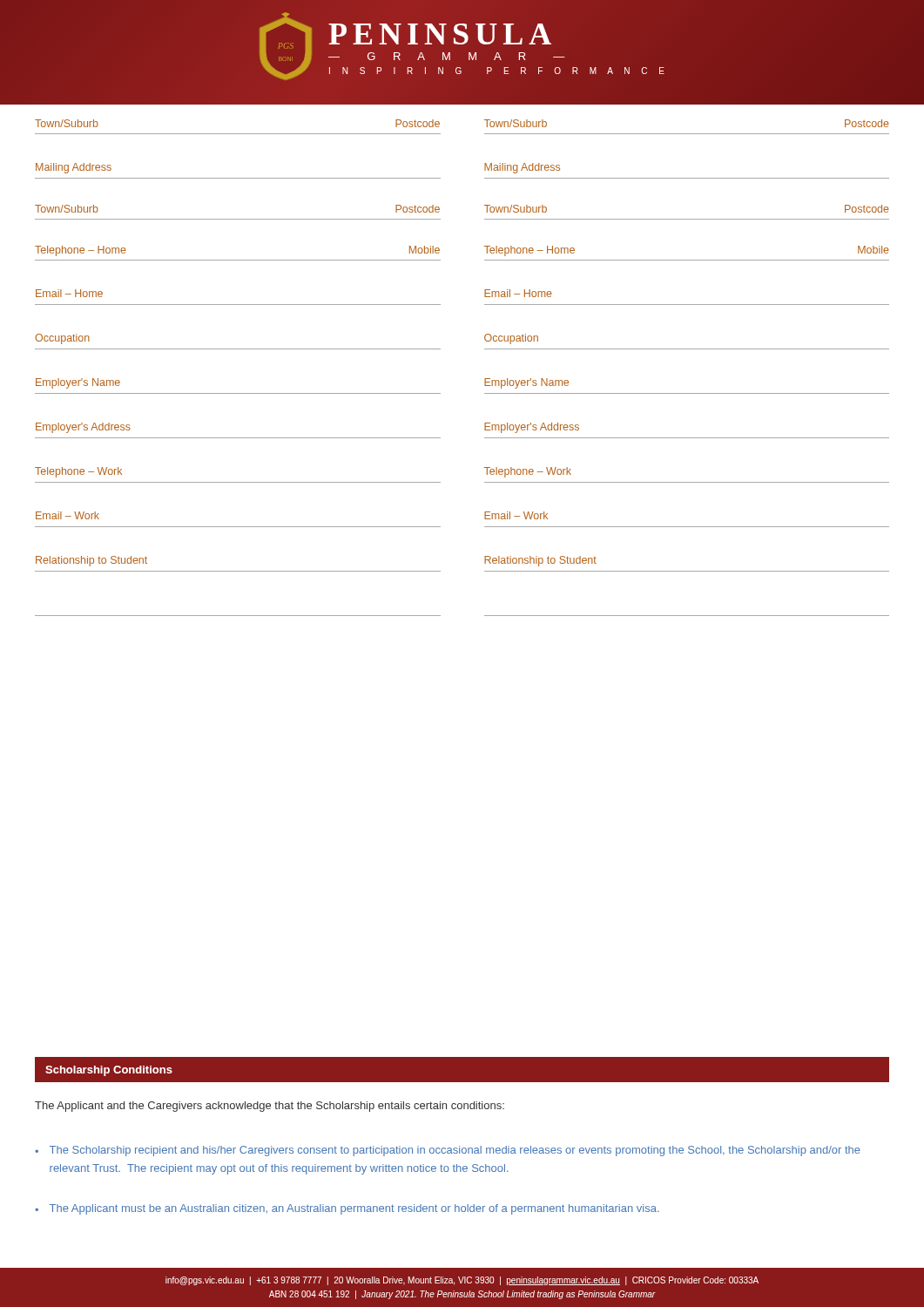This screenshot has height=1307, width=924.
Task: Find the table that mentions "Mailing Address Mailing Address"
Action: click(x=462, y=169)
